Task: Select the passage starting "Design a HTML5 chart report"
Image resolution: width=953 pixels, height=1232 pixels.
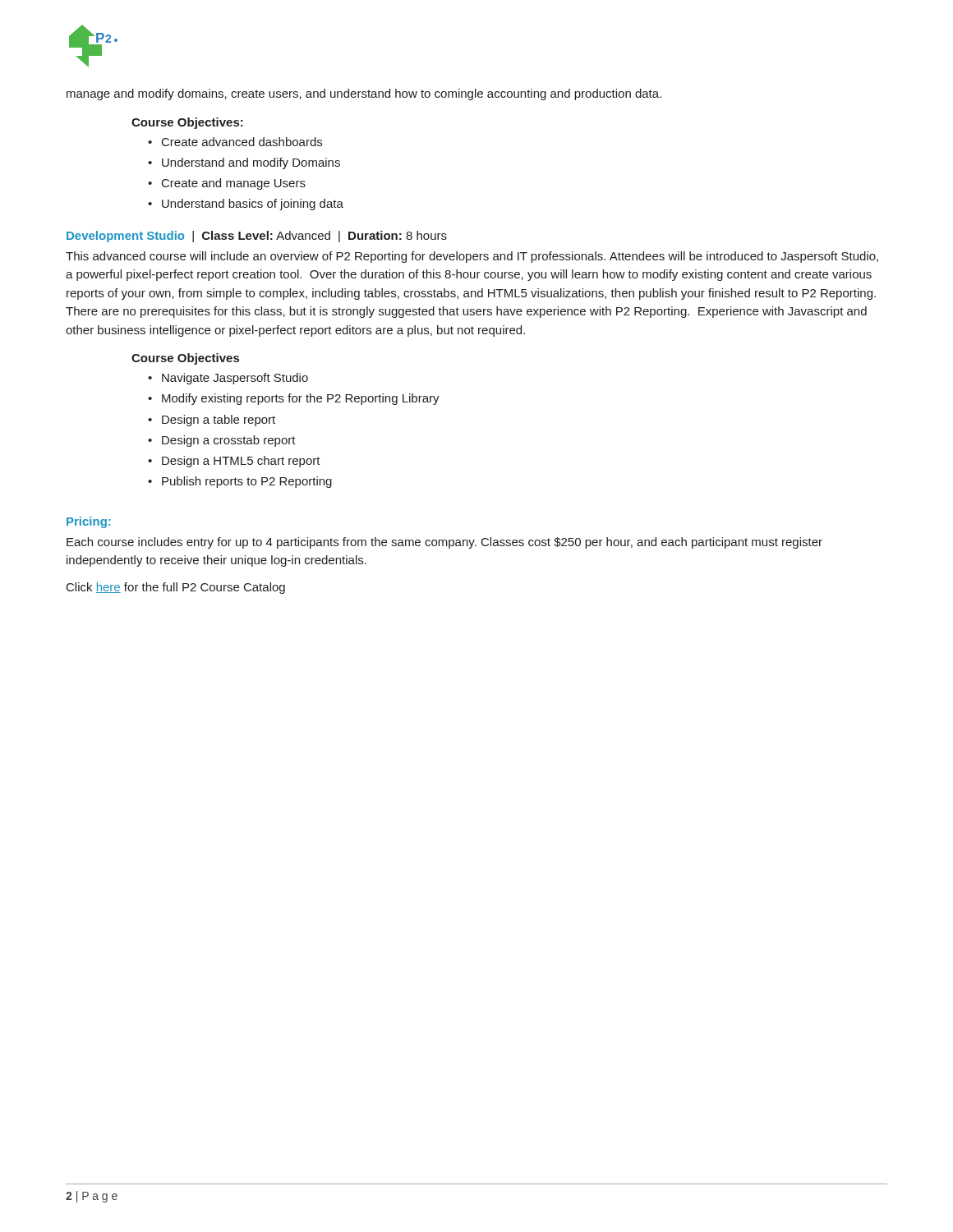Action: tap(240, 460)
